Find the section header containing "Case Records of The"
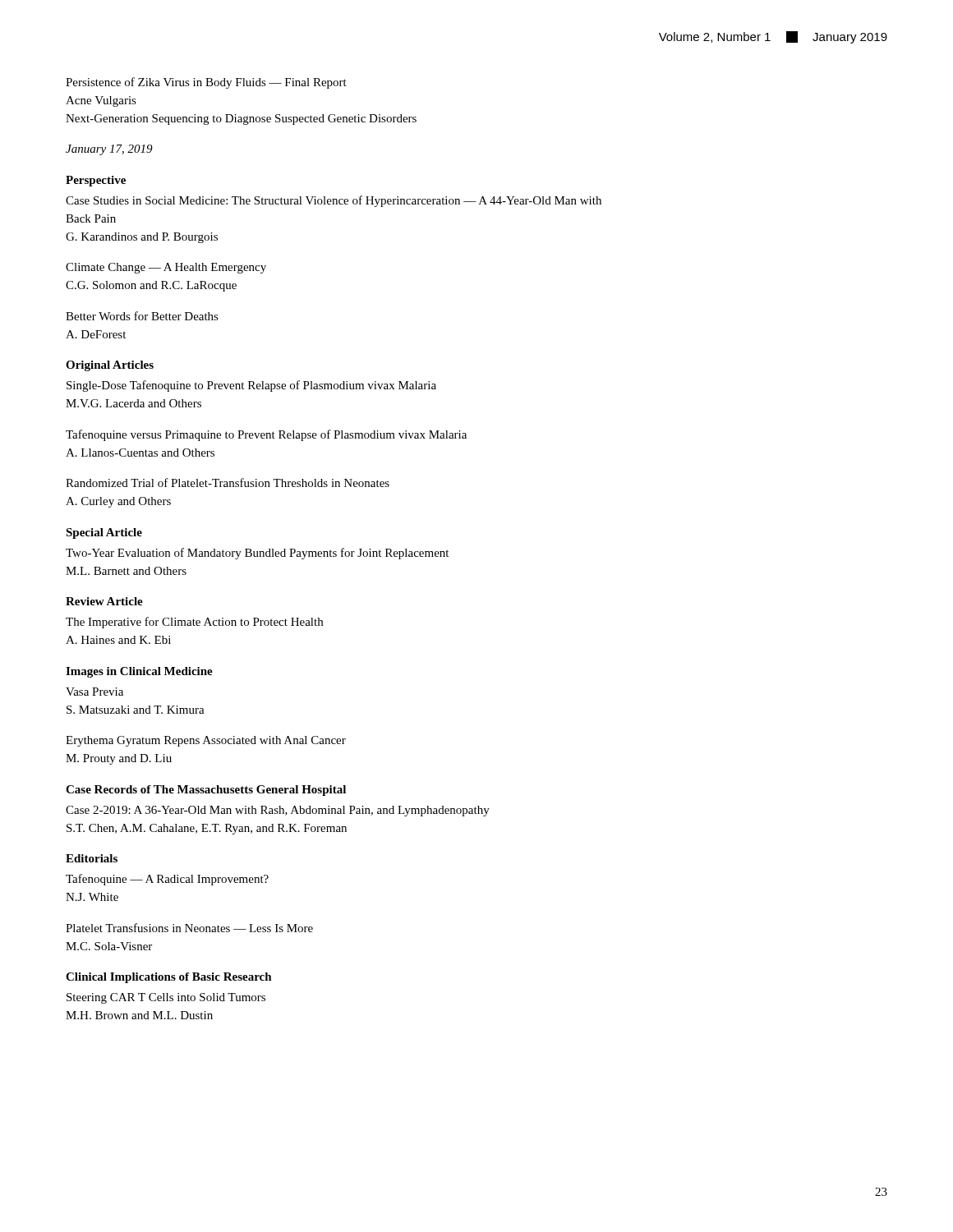 pyautogui.click(x=206, y=789)
